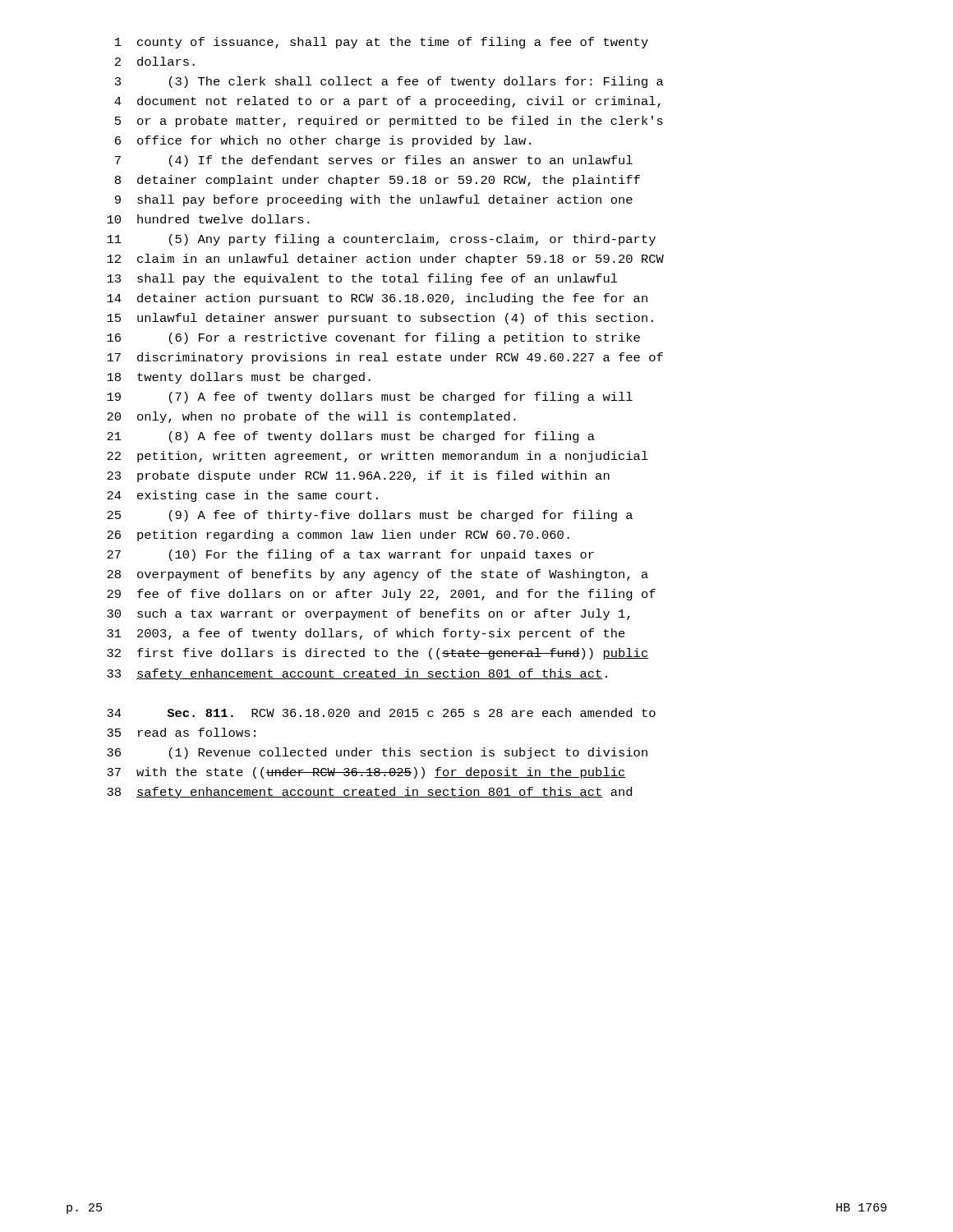Find the text starting "25 (9) A fee of"
953x1232 pixels.
coord(485,526)
